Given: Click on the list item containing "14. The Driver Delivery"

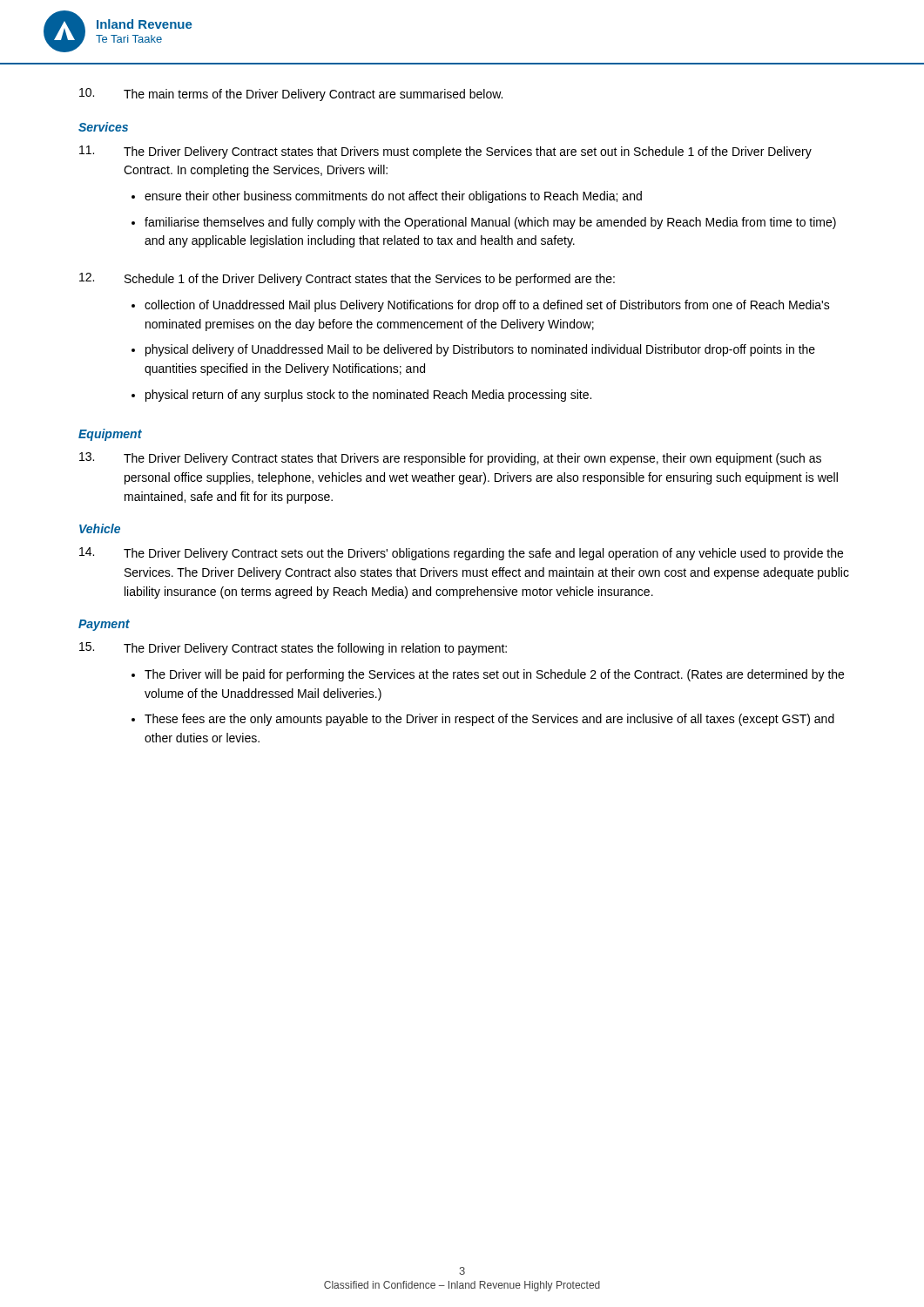Looking at the screenshot, I should (466, 573).
